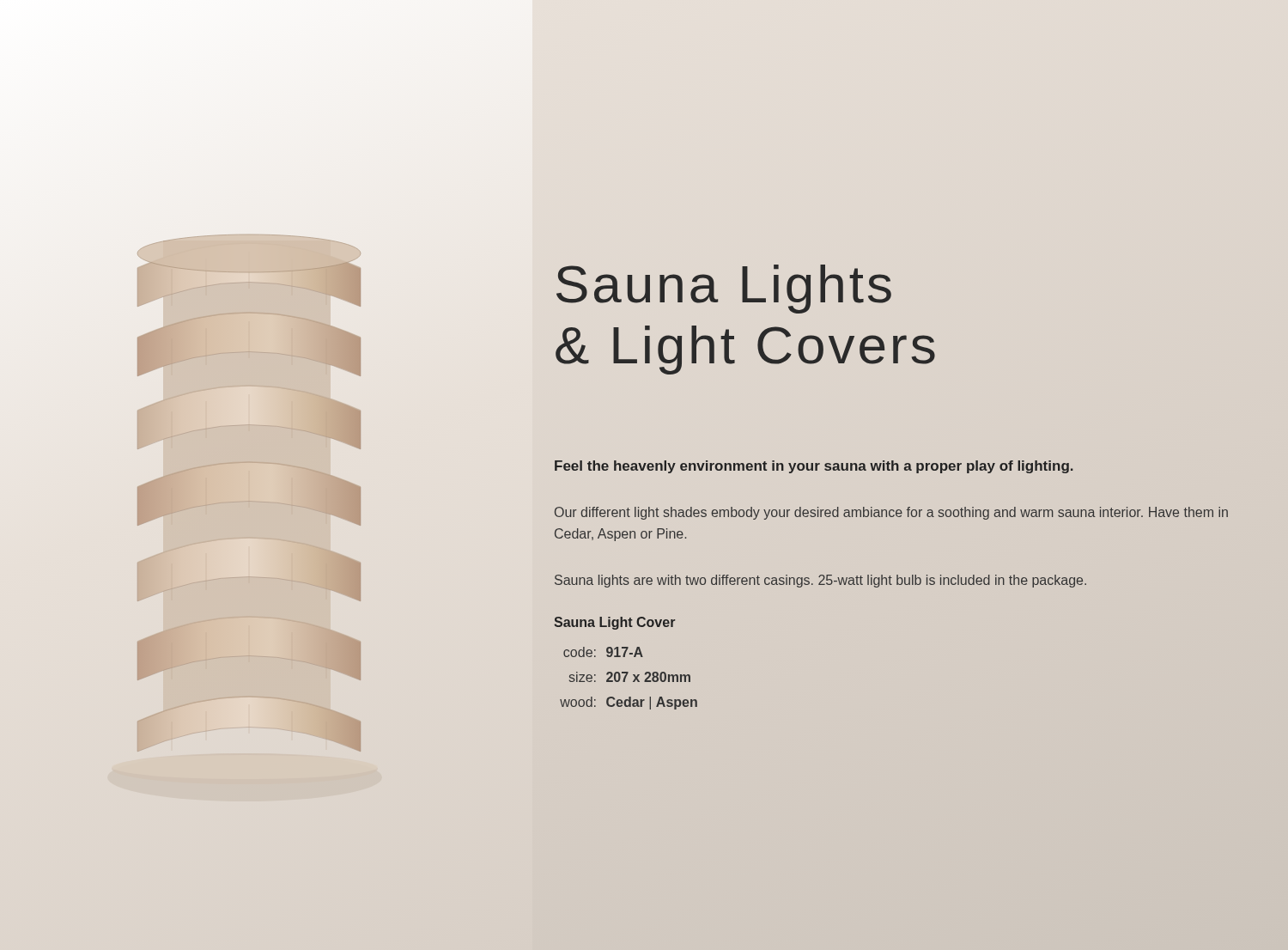Point to the block beginning "Sauna Light Cover code: 917-A size: 207 x"
1288x950 pixels.
[x=614, y=623]
